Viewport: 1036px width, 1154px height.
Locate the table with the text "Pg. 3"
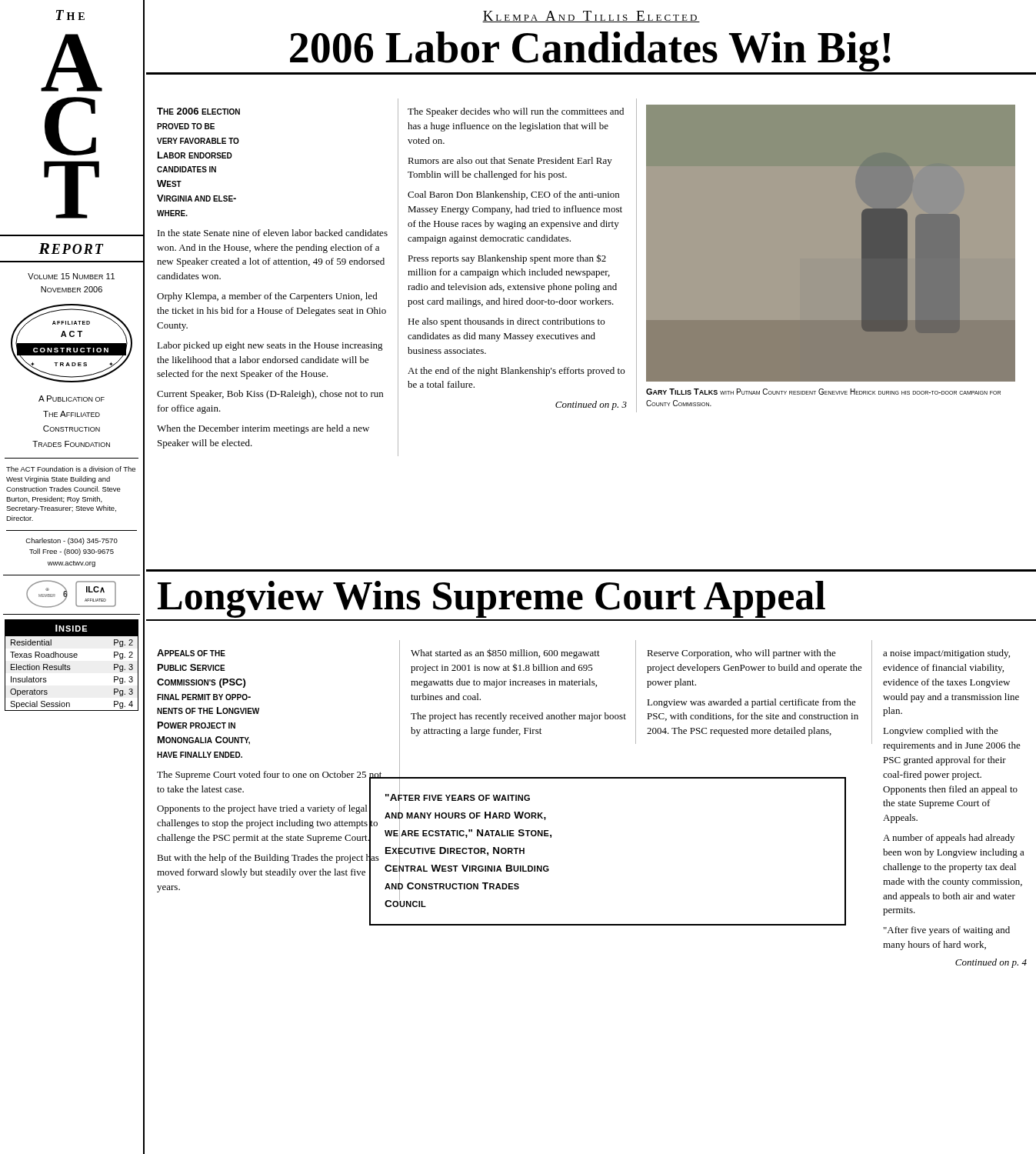coord(72,665)
